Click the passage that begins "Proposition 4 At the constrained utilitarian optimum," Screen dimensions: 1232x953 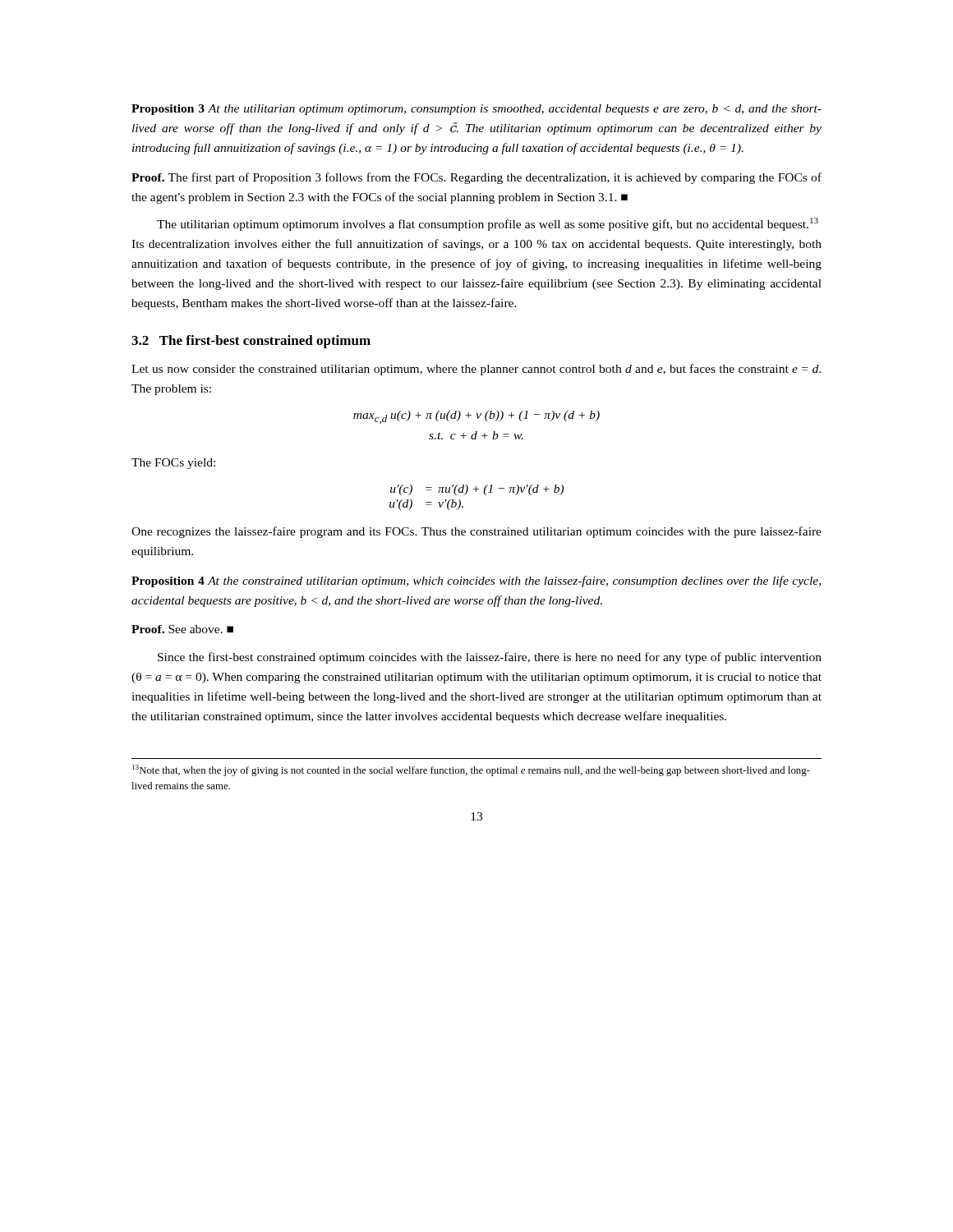pyautogui.click(x=476, y=590)
